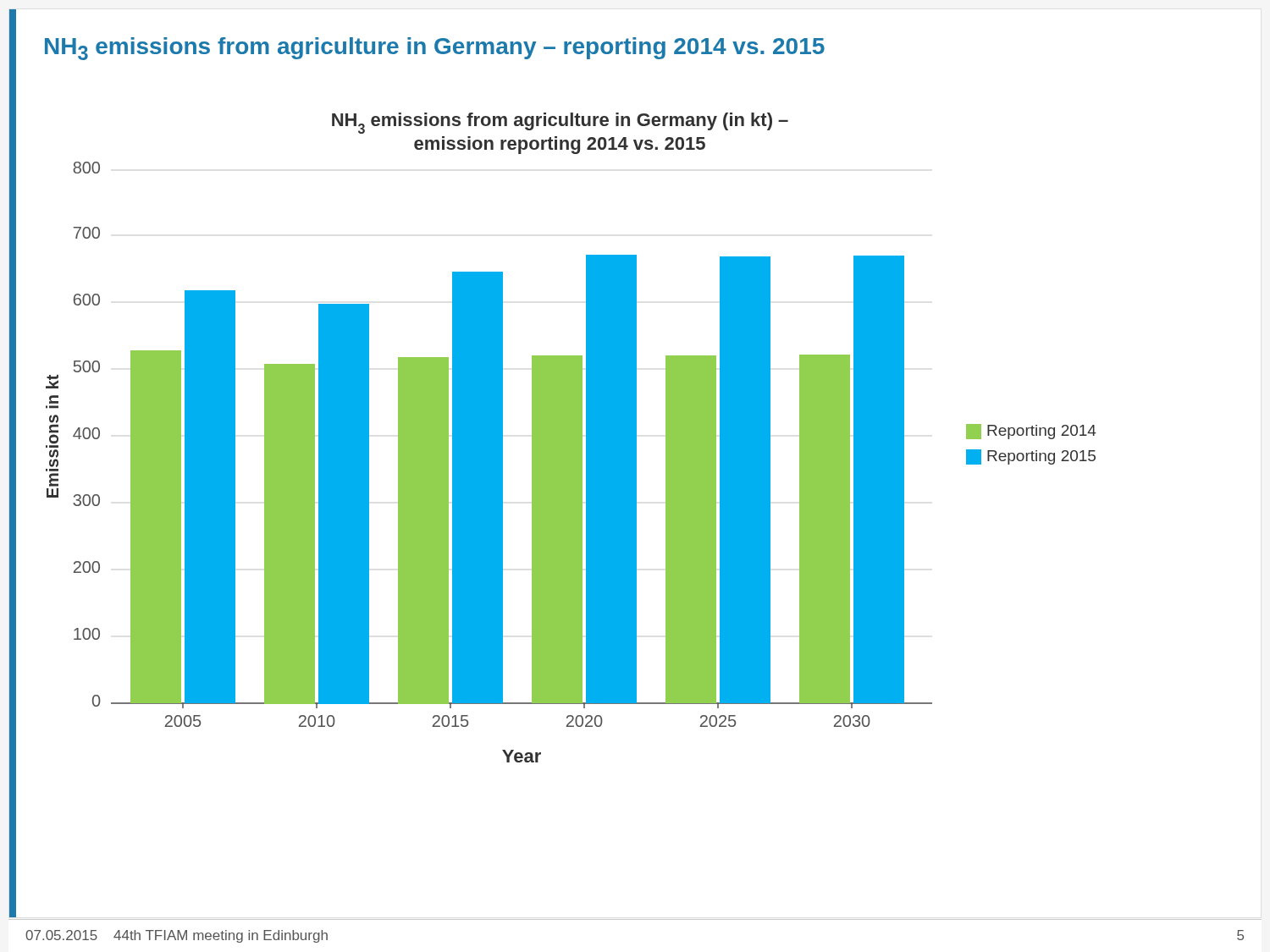Click on the grouped bar chart
This screenshot has height=952, width=1270.
click(635, 480)
